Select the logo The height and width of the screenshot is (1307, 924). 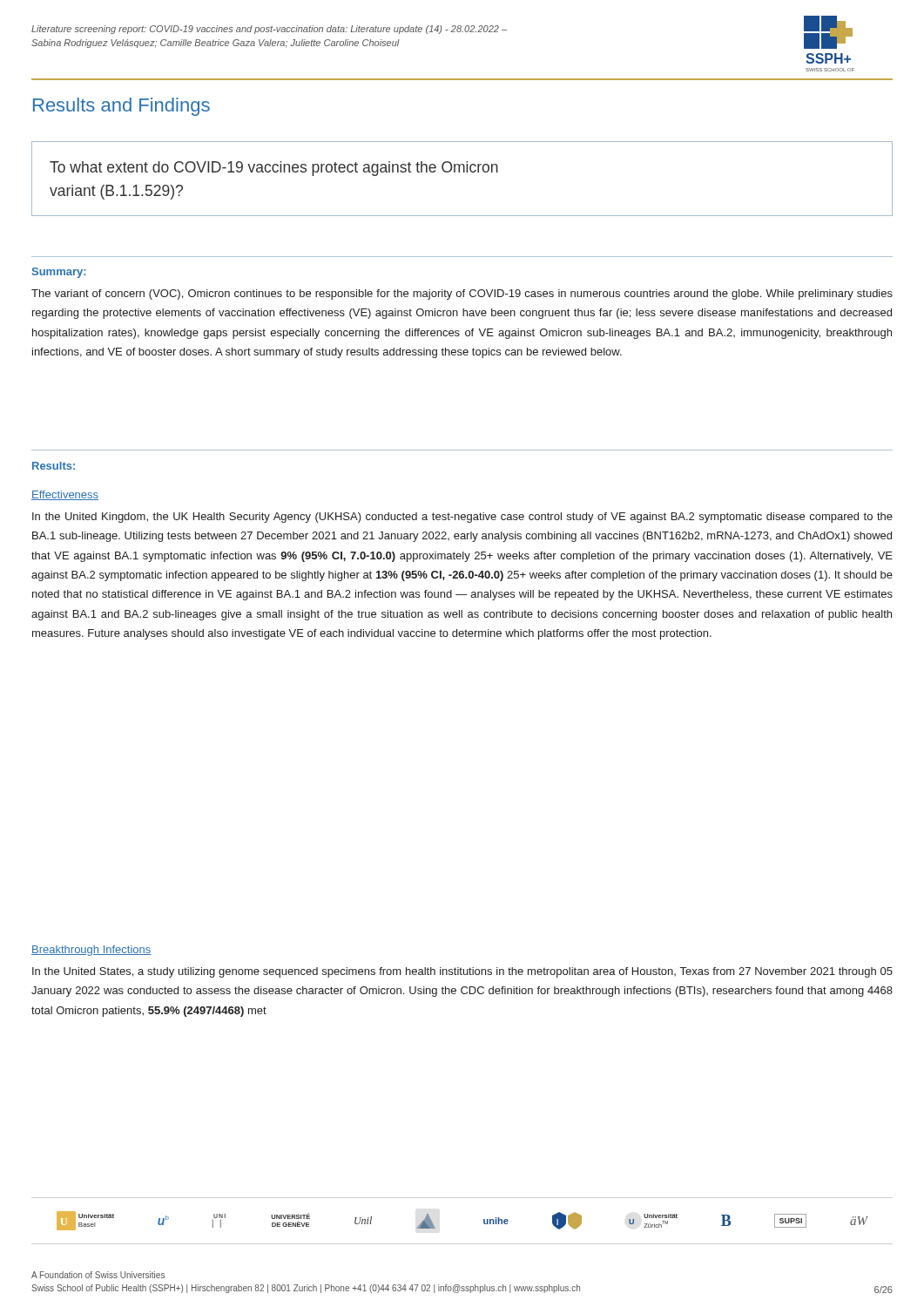click(462, 1221)
